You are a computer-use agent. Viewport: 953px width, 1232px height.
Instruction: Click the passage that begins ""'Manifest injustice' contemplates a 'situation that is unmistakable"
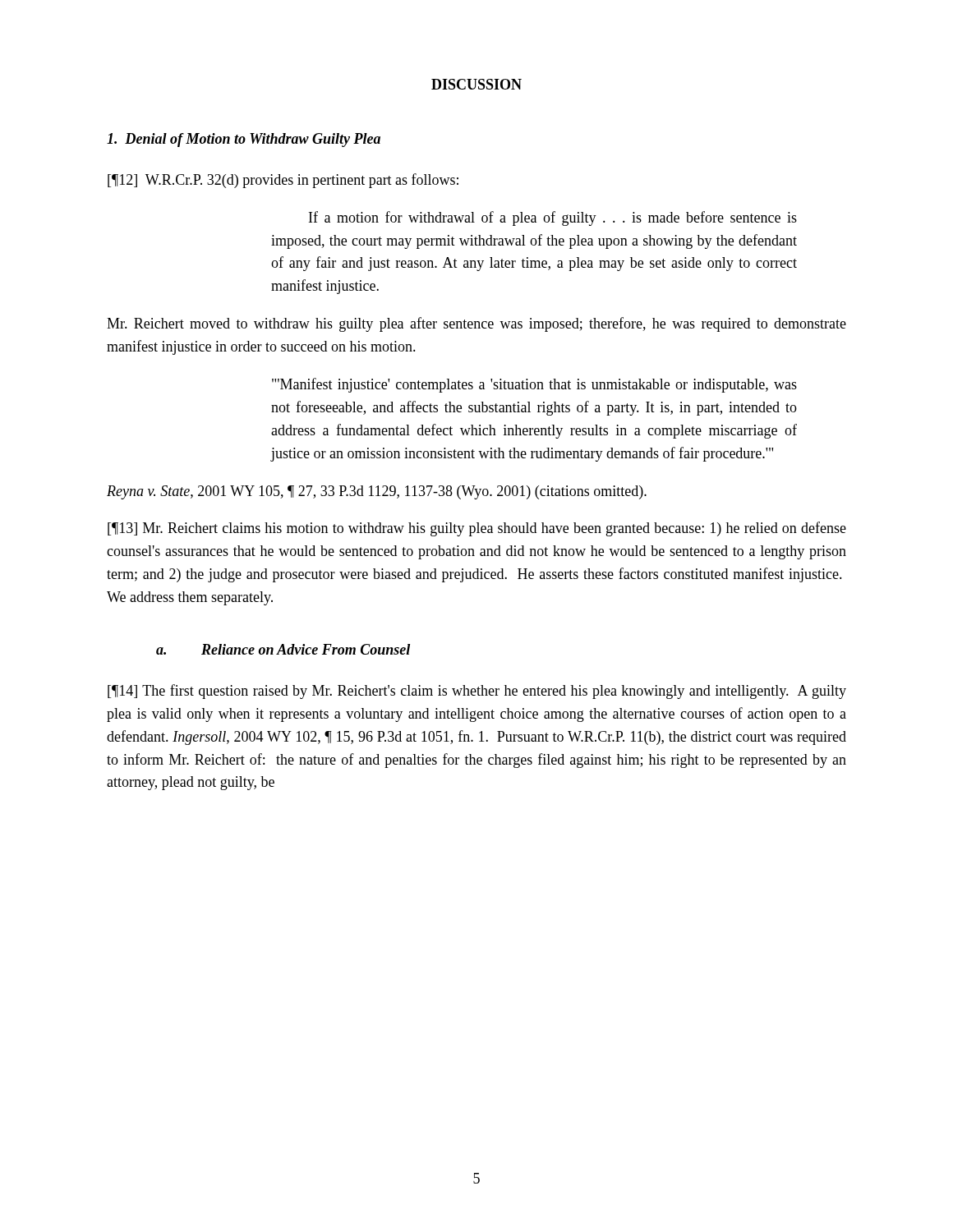click(534, 419)
